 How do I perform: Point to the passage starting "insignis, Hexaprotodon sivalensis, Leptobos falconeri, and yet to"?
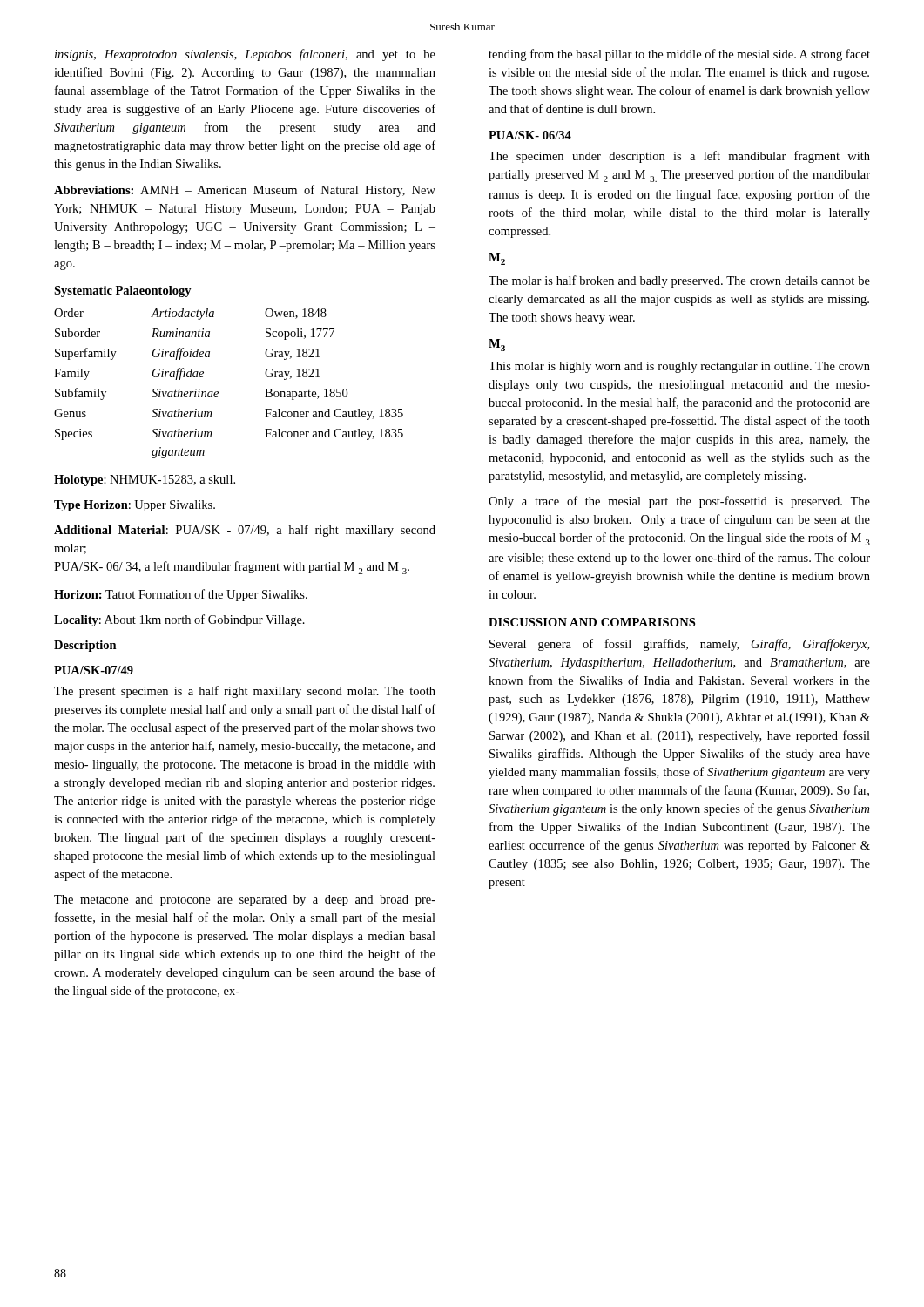[x=245, y=109]
